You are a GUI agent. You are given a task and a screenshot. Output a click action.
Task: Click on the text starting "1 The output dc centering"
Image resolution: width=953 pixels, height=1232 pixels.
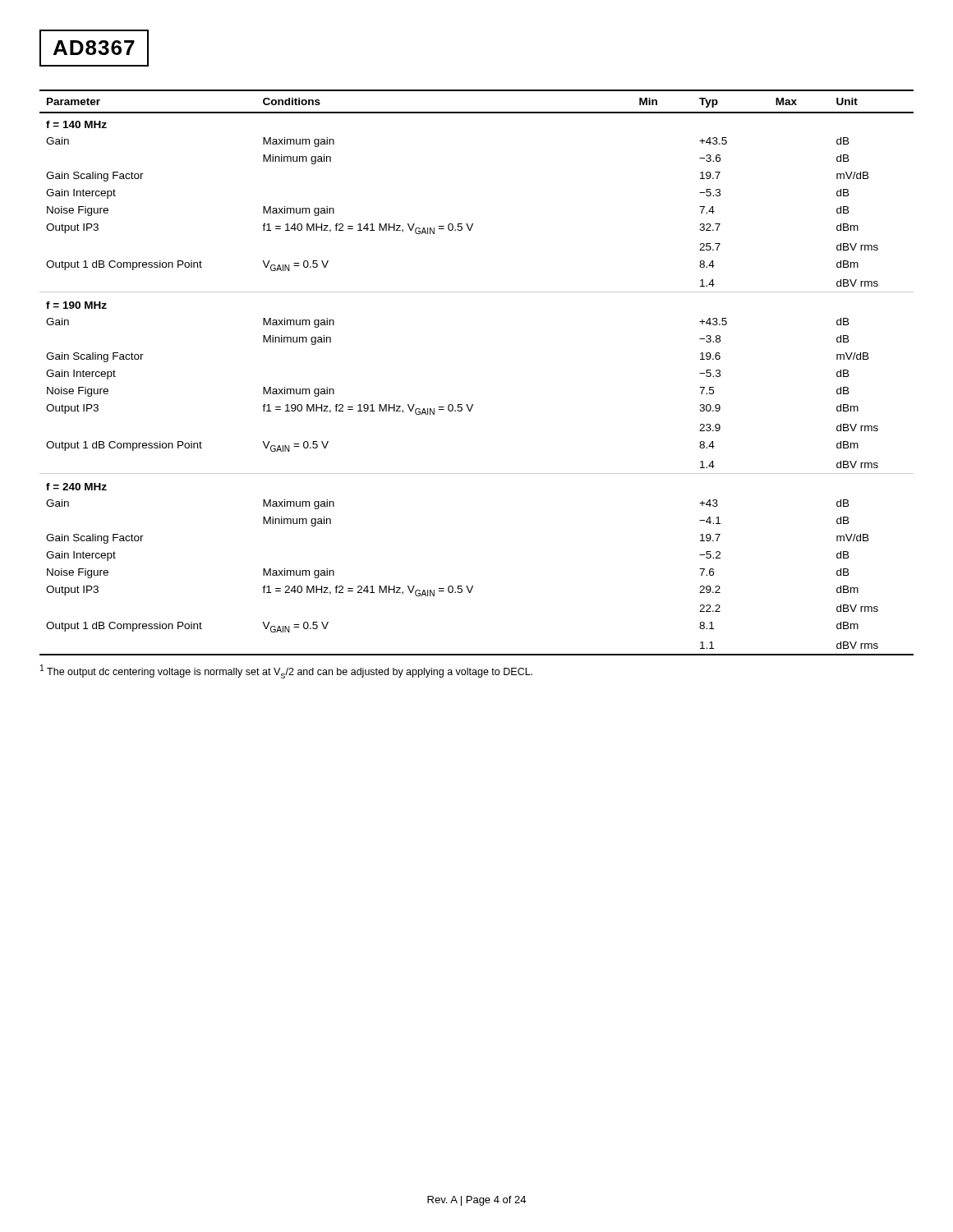[x=286, y=672]
